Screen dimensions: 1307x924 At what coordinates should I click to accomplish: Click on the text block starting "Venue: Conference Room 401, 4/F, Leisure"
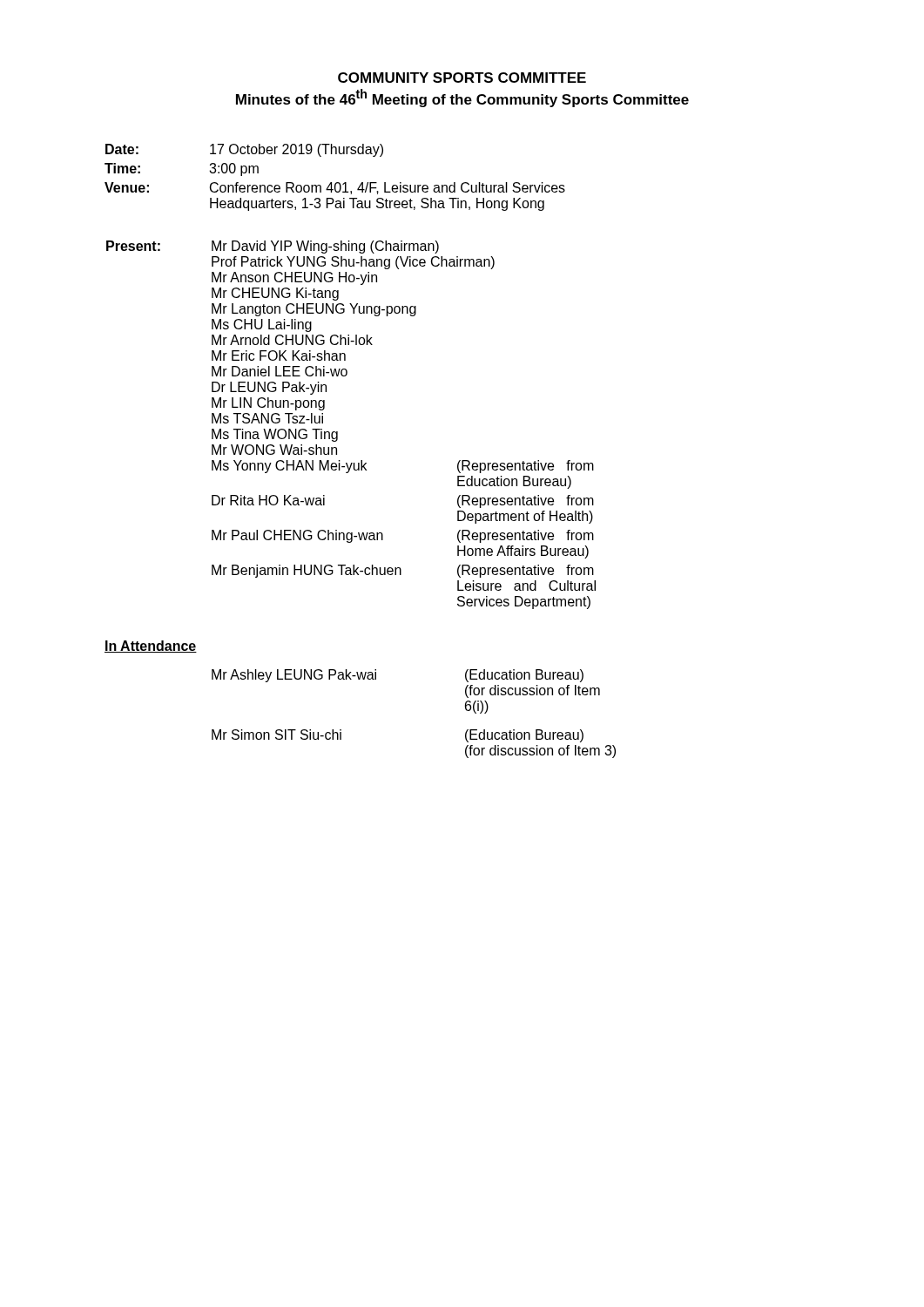tap(462, 196)
